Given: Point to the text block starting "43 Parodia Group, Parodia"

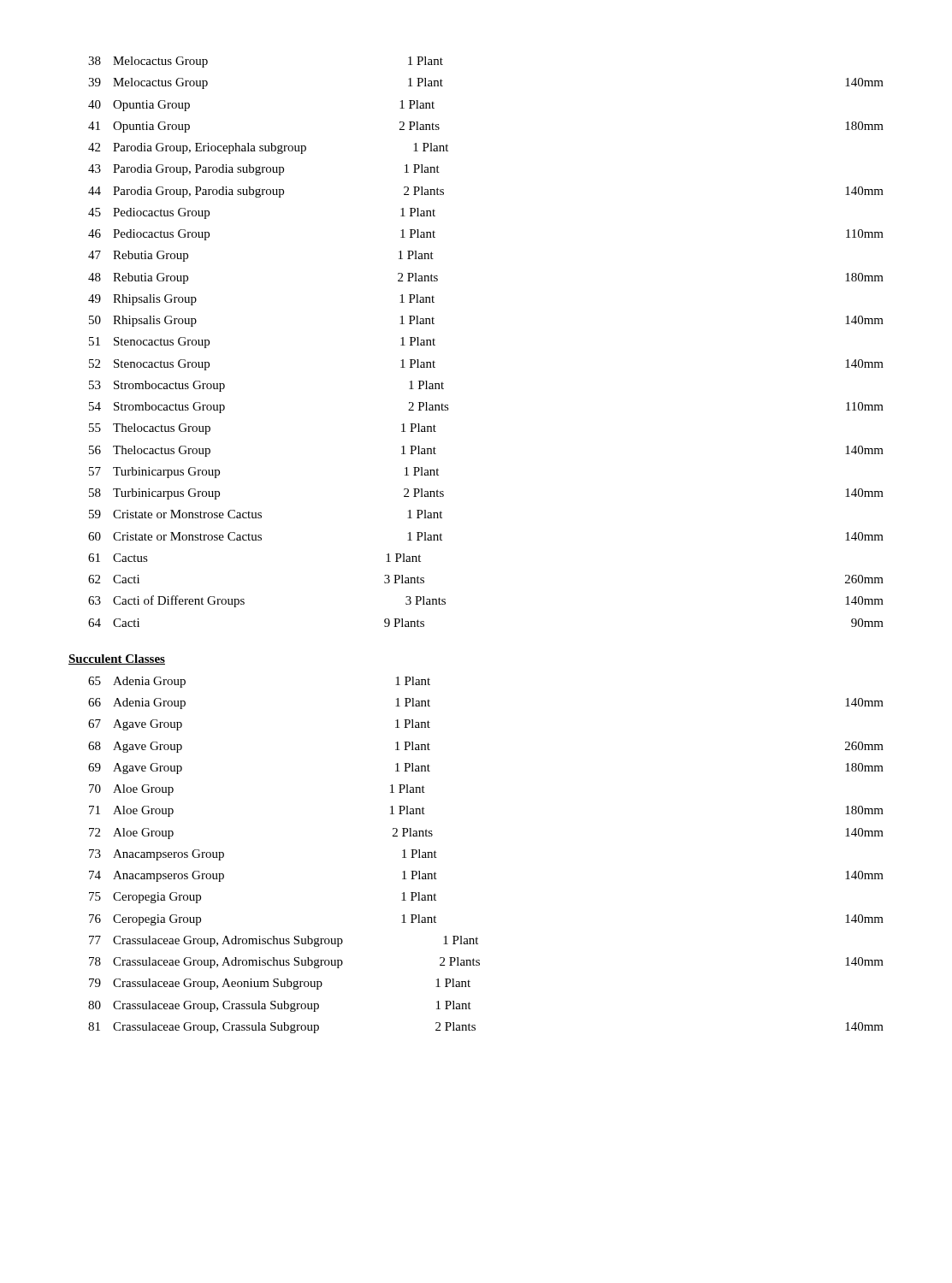Looking at the screenshot, I should pos(446,169).
